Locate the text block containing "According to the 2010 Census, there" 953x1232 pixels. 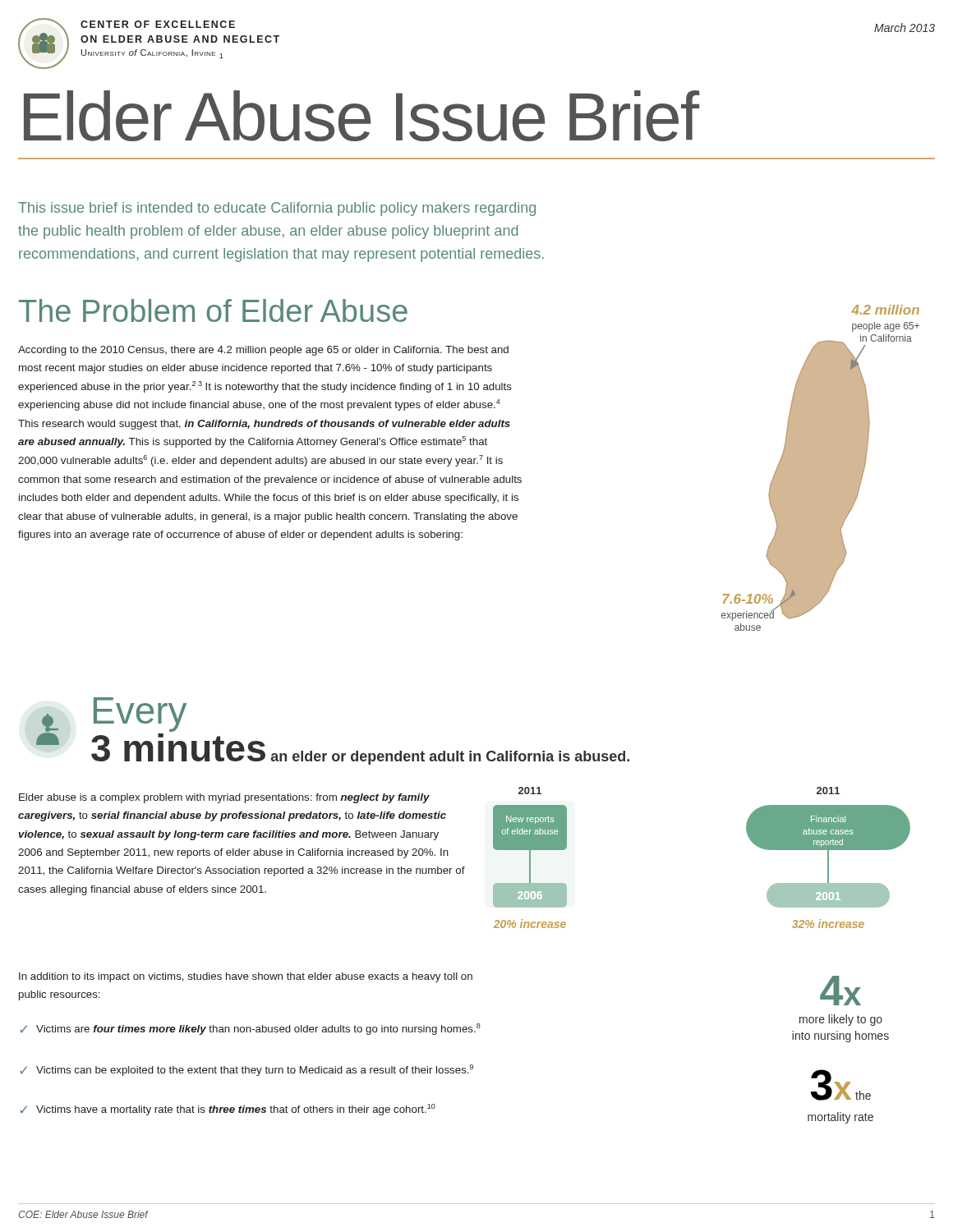point(271,442)
